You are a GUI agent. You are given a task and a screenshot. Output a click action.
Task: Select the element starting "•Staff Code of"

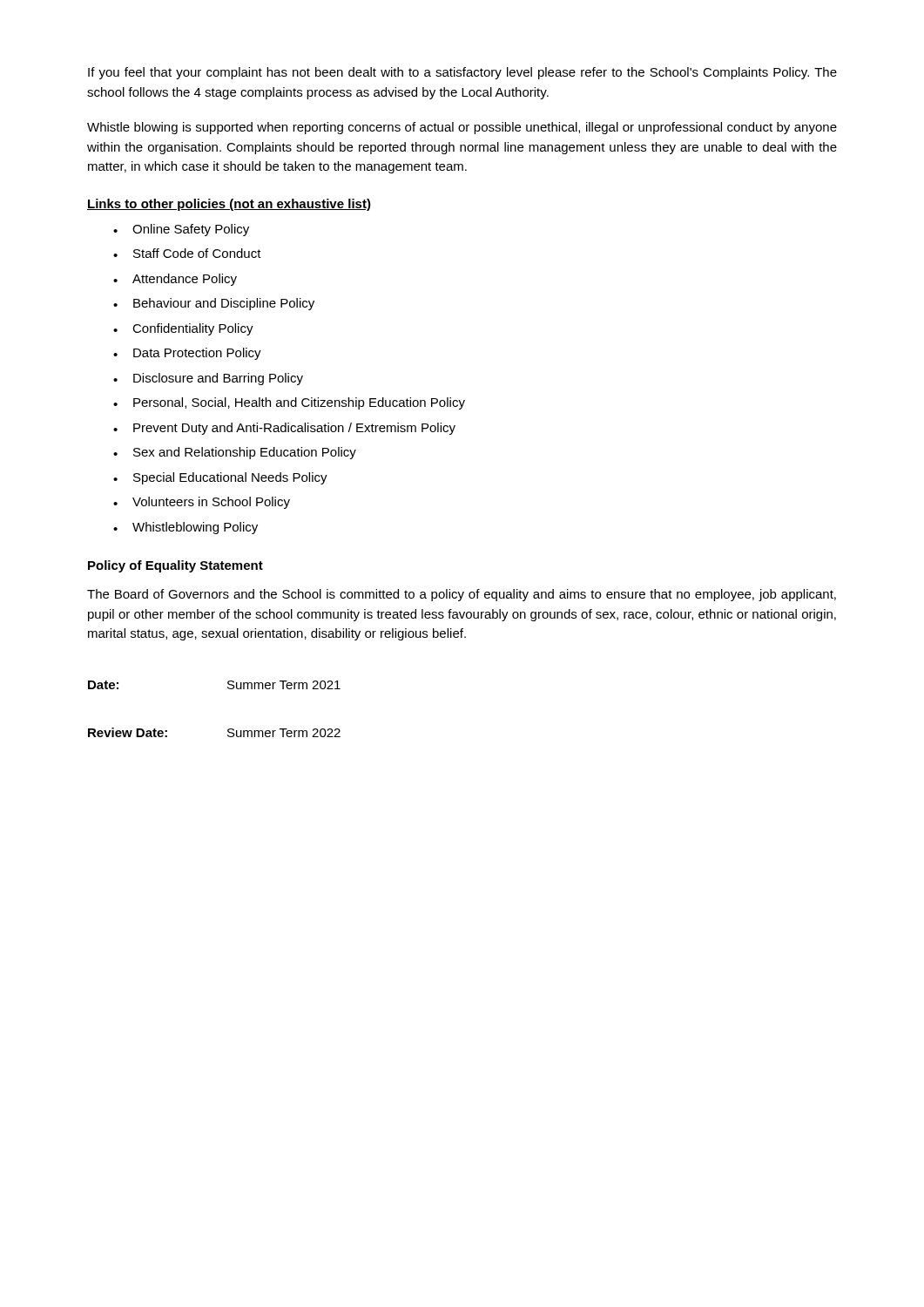[187, 255]
